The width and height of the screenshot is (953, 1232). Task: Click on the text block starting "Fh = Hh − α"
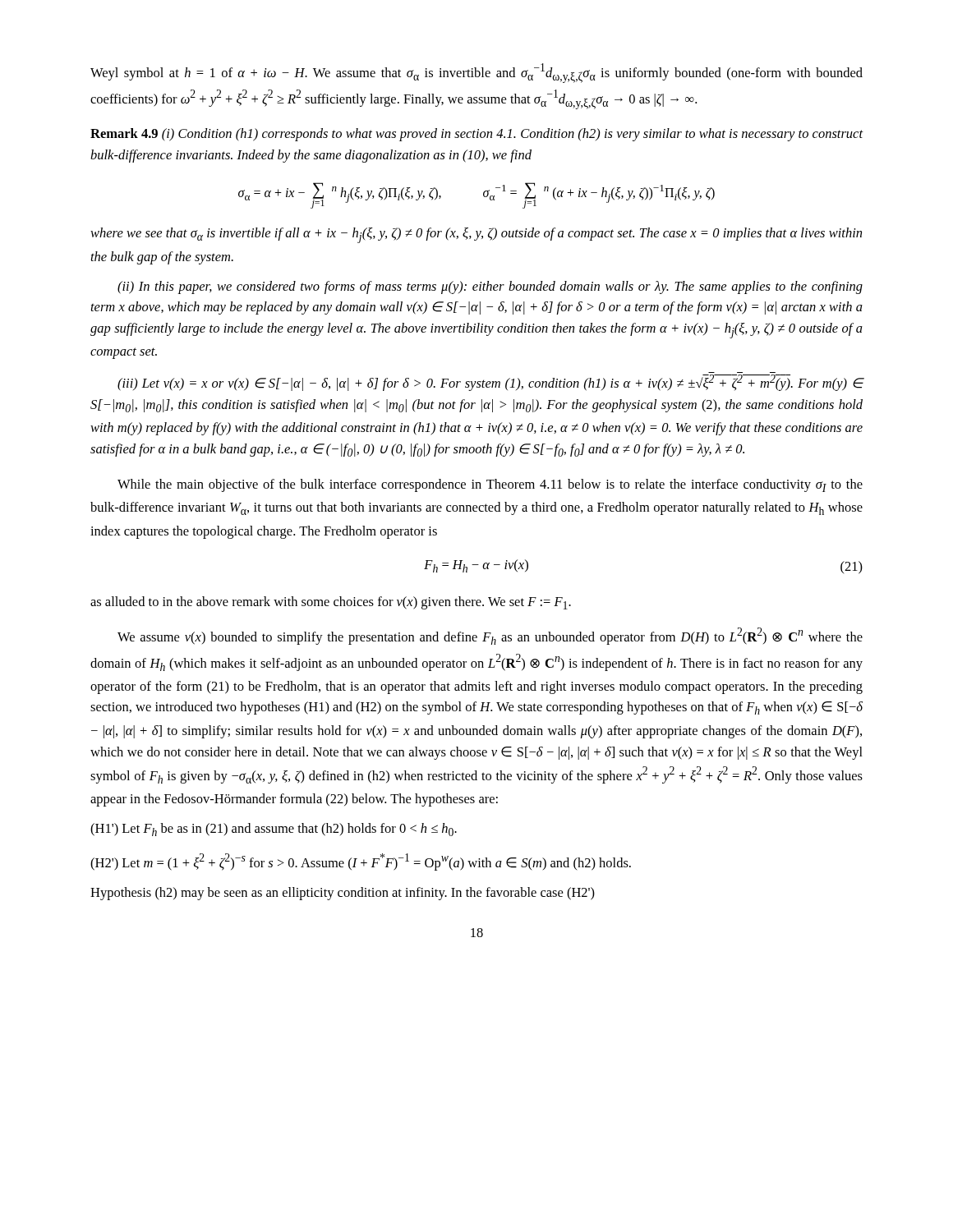point(476,567)
